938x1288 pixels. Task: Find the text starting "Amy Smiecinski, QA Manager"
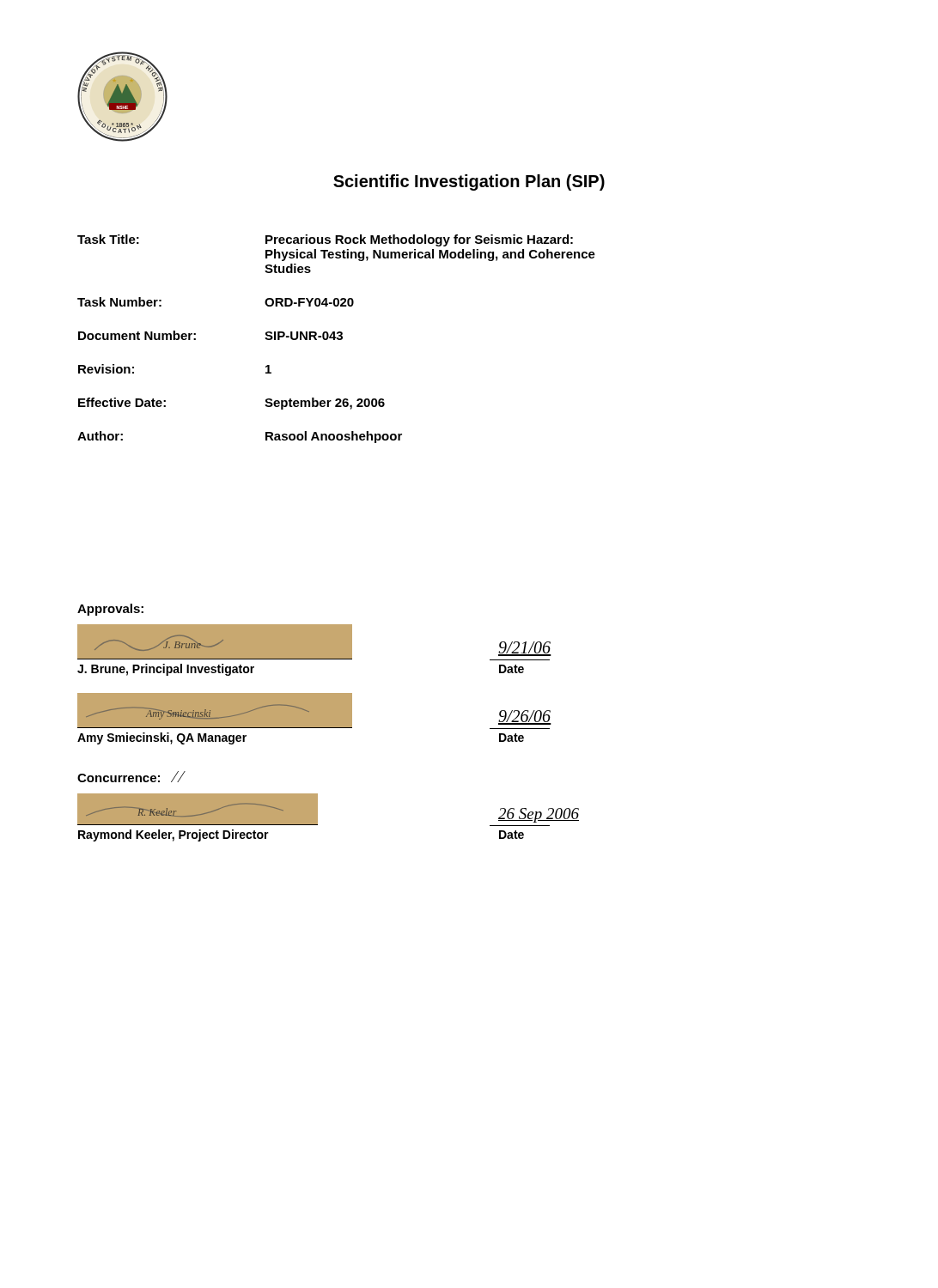(162, 738)
